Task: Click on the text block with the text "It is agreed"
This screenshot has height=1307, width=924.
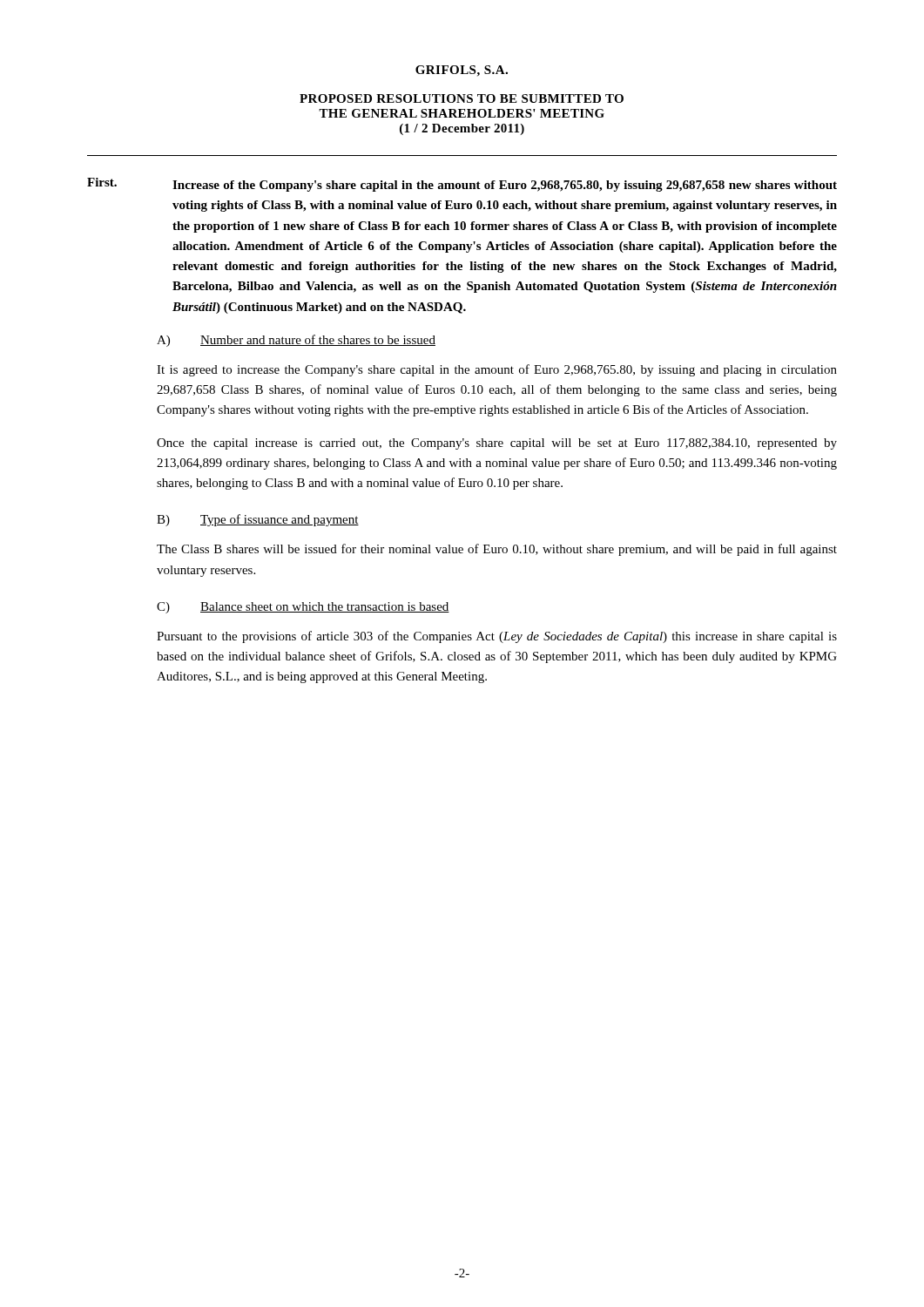Action: pos(497,389)
